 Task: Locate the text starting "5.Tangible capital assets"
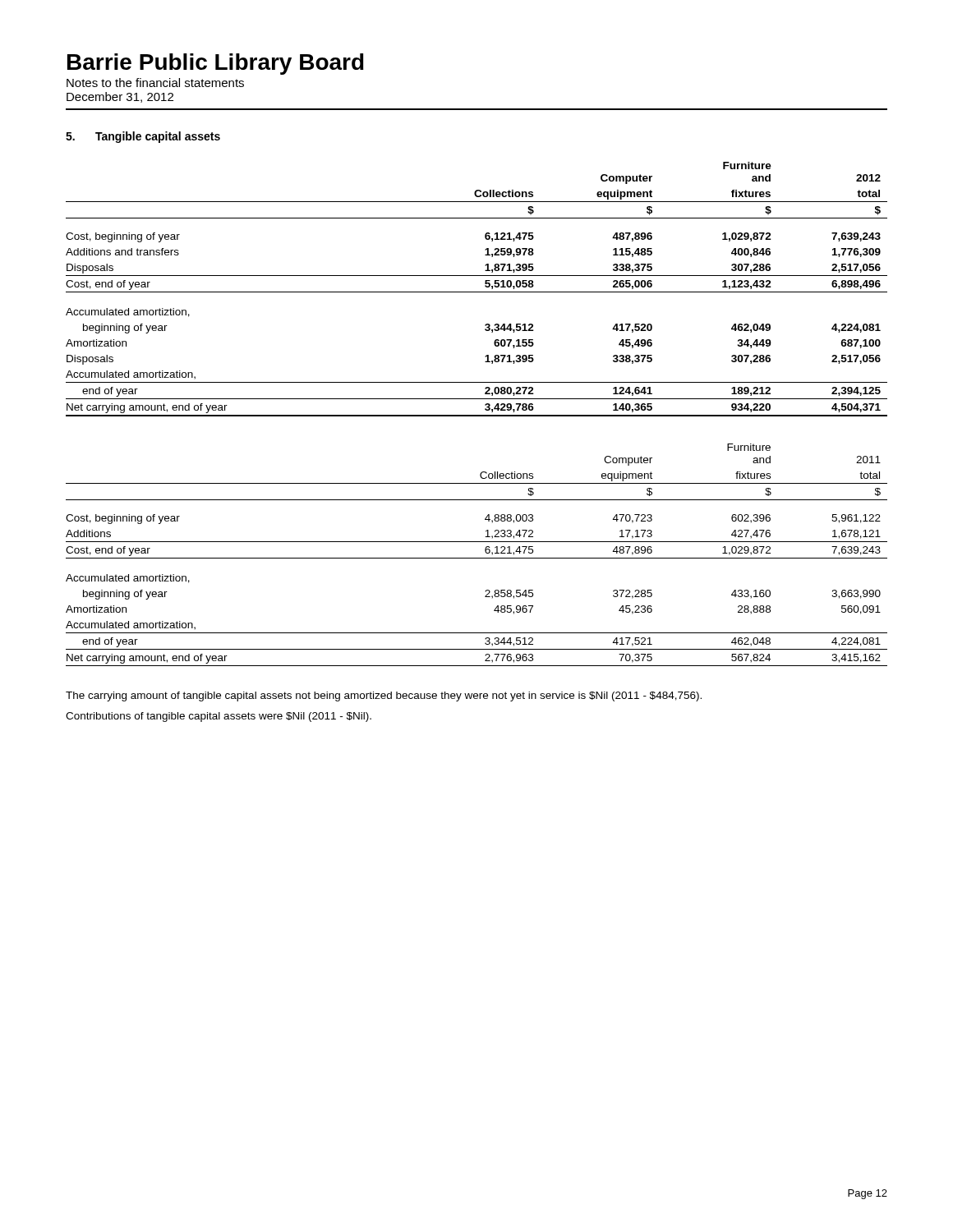click(x=143, y=136)
